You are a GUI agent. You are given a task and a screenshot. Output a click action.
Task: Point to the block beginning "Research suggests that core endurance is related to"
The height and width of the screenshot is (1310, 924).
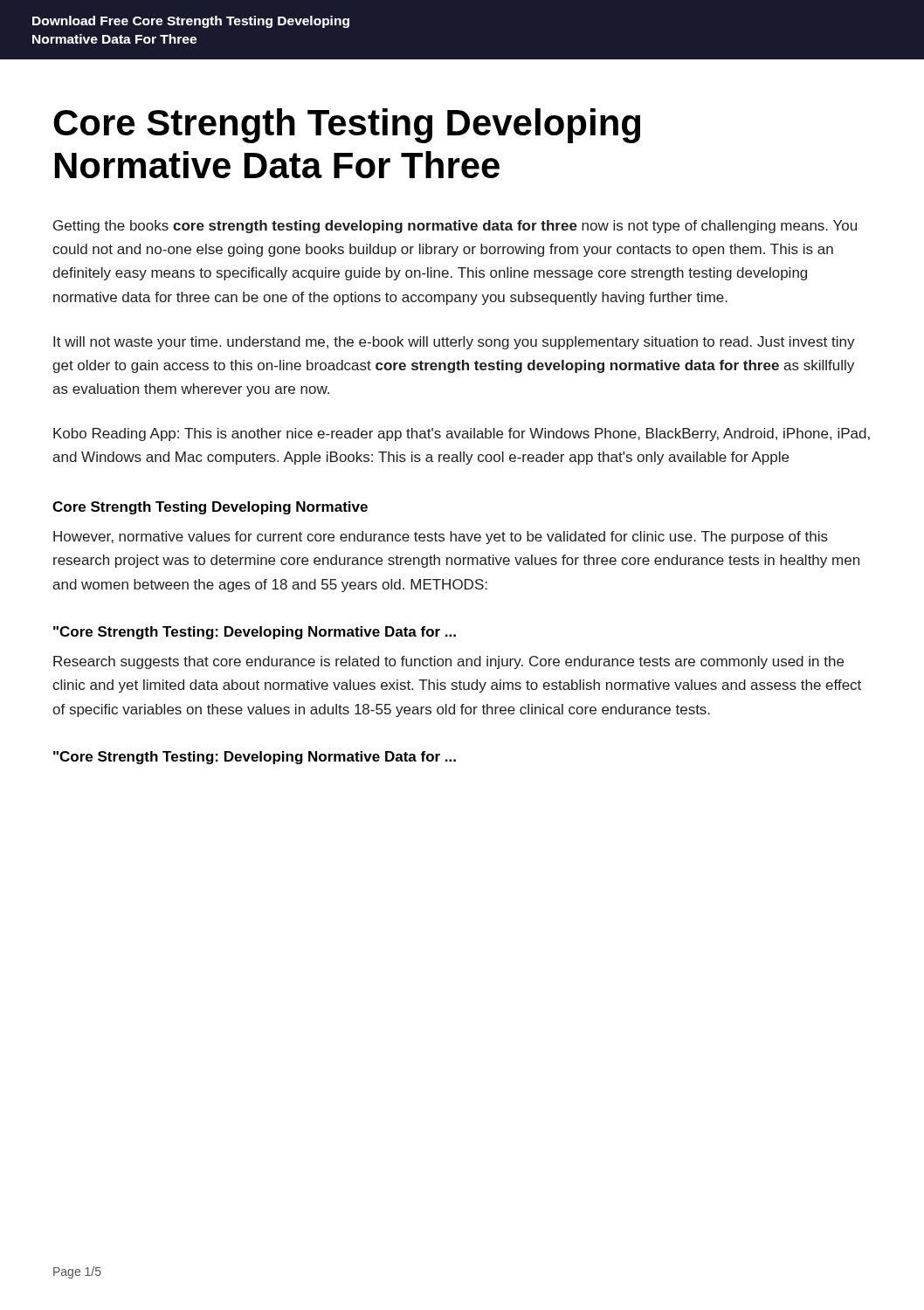(x=457, y=685)
